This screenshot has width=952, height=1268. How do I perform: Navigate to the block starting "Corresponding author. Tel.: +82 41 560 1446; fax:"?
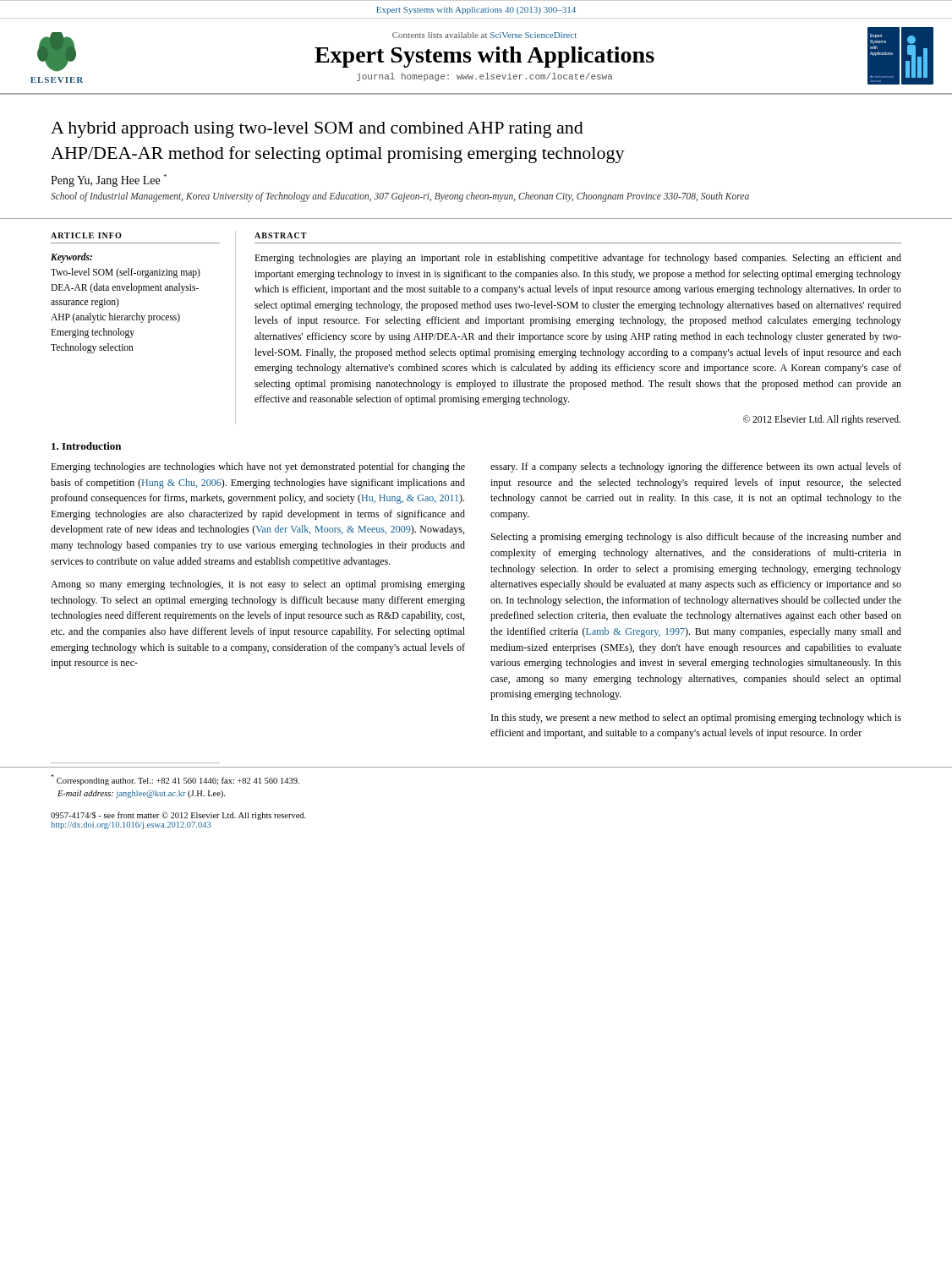tap(175, 786)
